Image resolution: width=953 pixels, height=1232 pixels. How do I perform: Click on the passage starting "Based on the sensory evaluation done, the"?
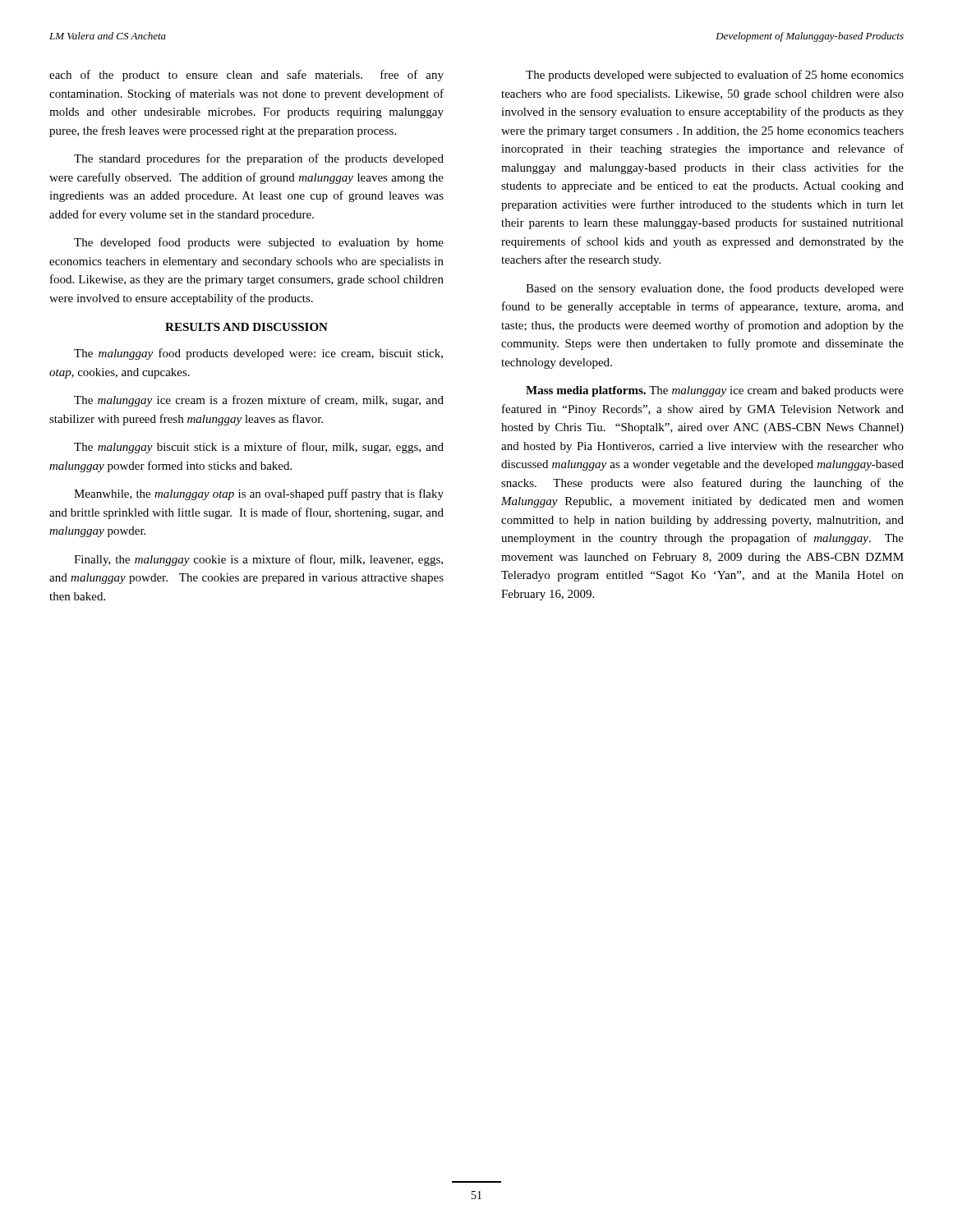pyautogui.click(x=702, y=325)
